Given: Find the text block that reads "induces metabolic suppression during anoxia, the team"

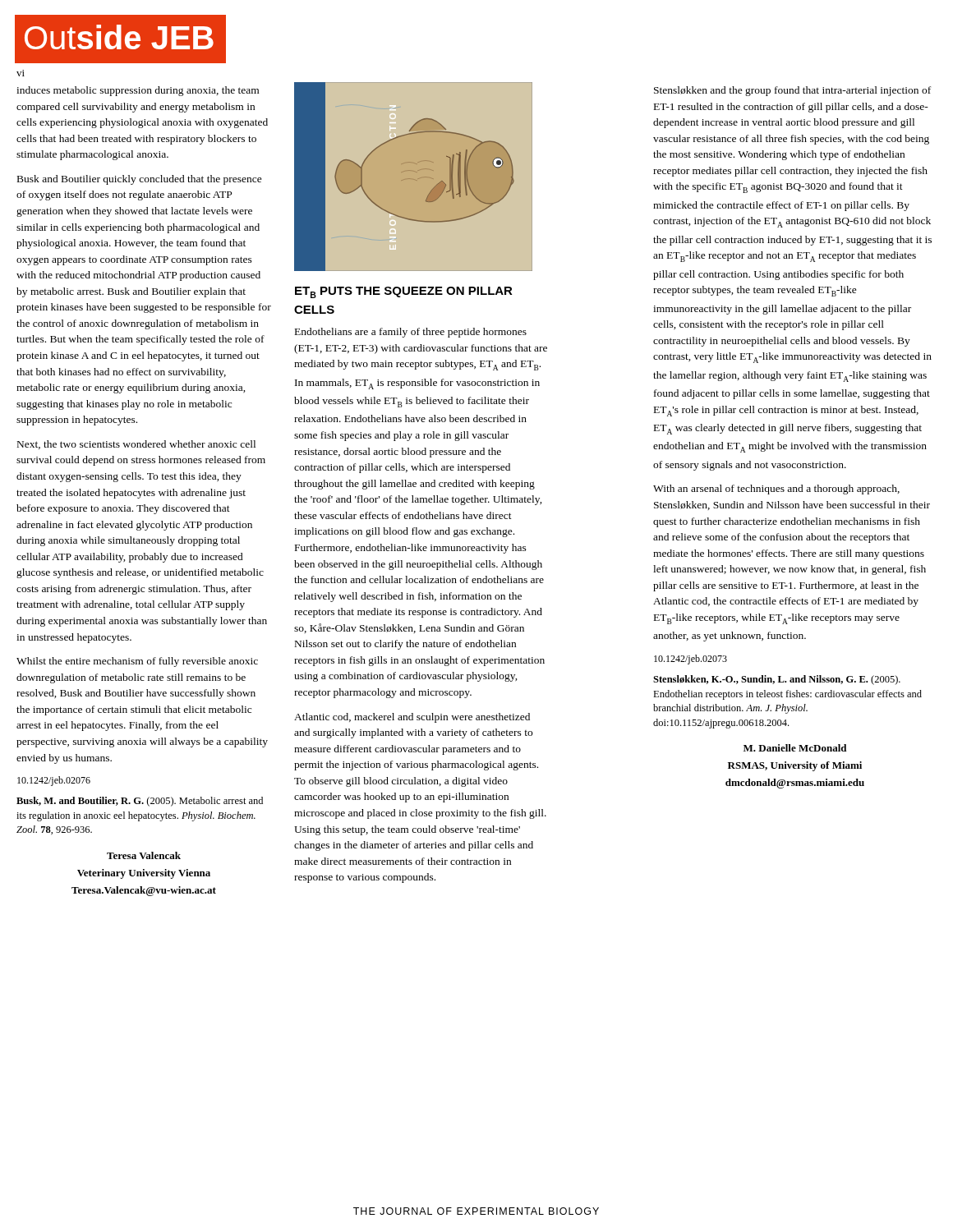Looking at the screenshot, I should click(144, 122).
